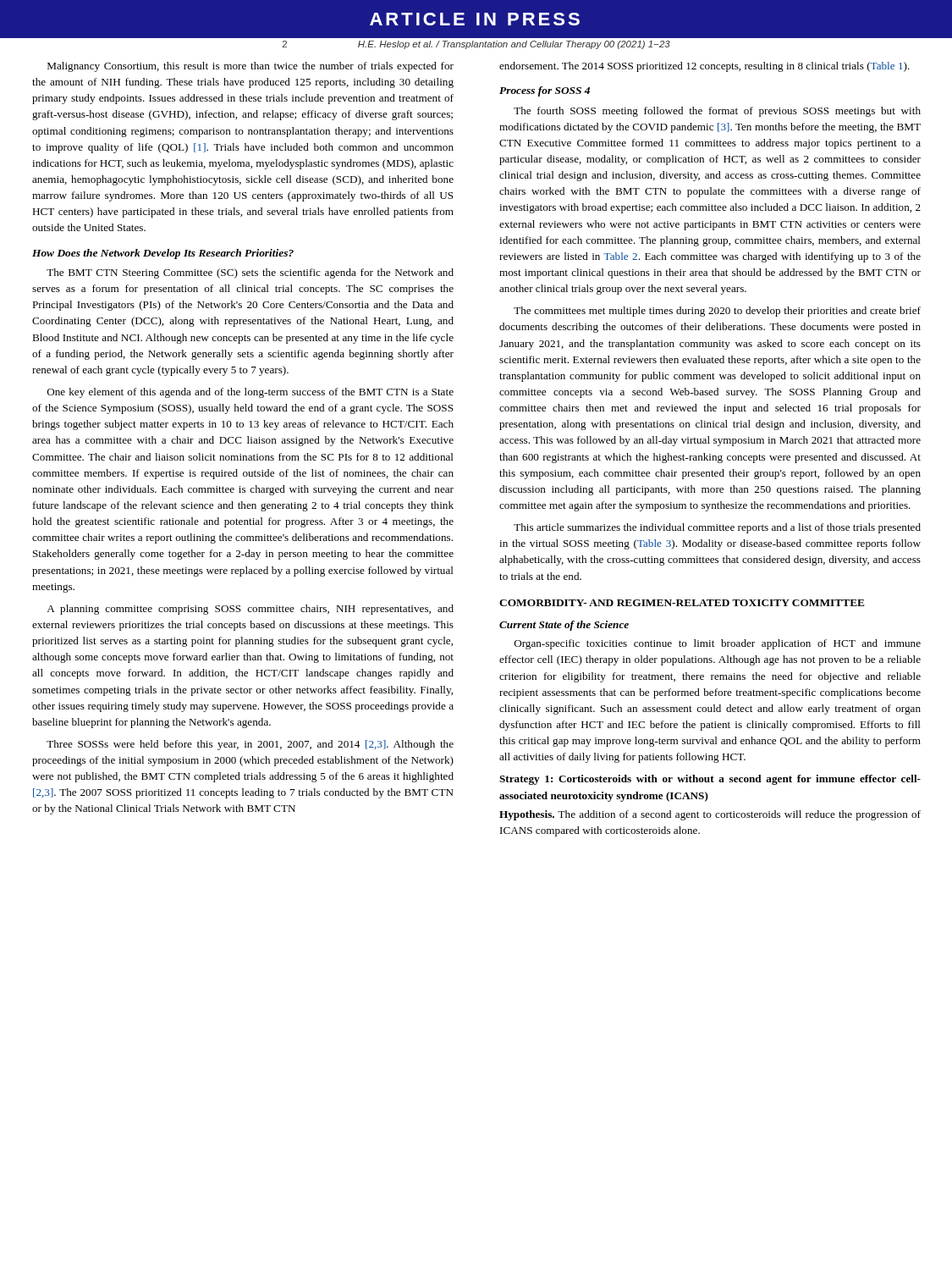Point to the region starting "endorsement. The 2014 SOSS prioritized 12"

tap(710, 66)
